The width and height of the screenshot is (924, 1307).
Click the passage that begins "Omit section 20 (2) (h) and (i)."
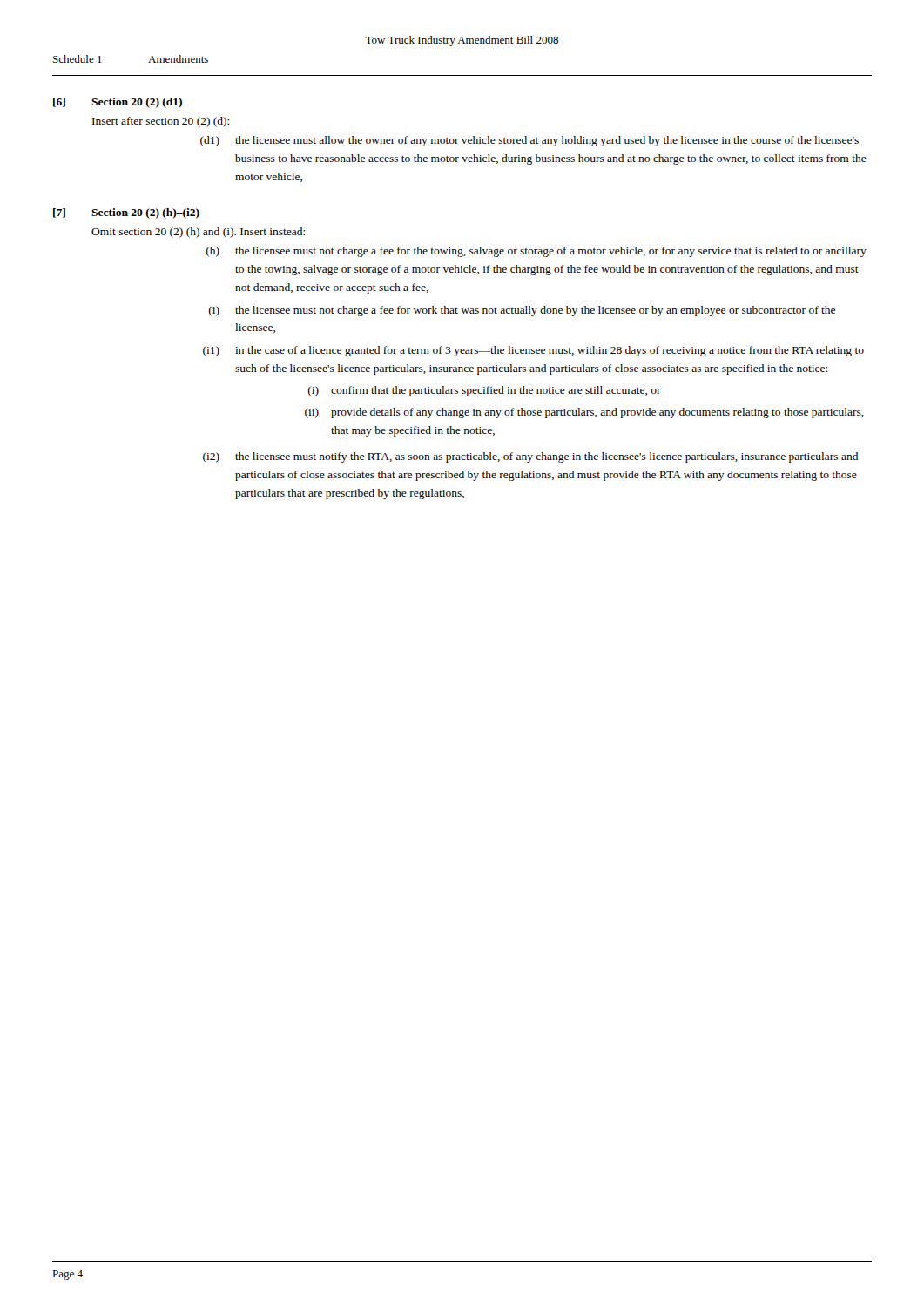pos(199,231)
